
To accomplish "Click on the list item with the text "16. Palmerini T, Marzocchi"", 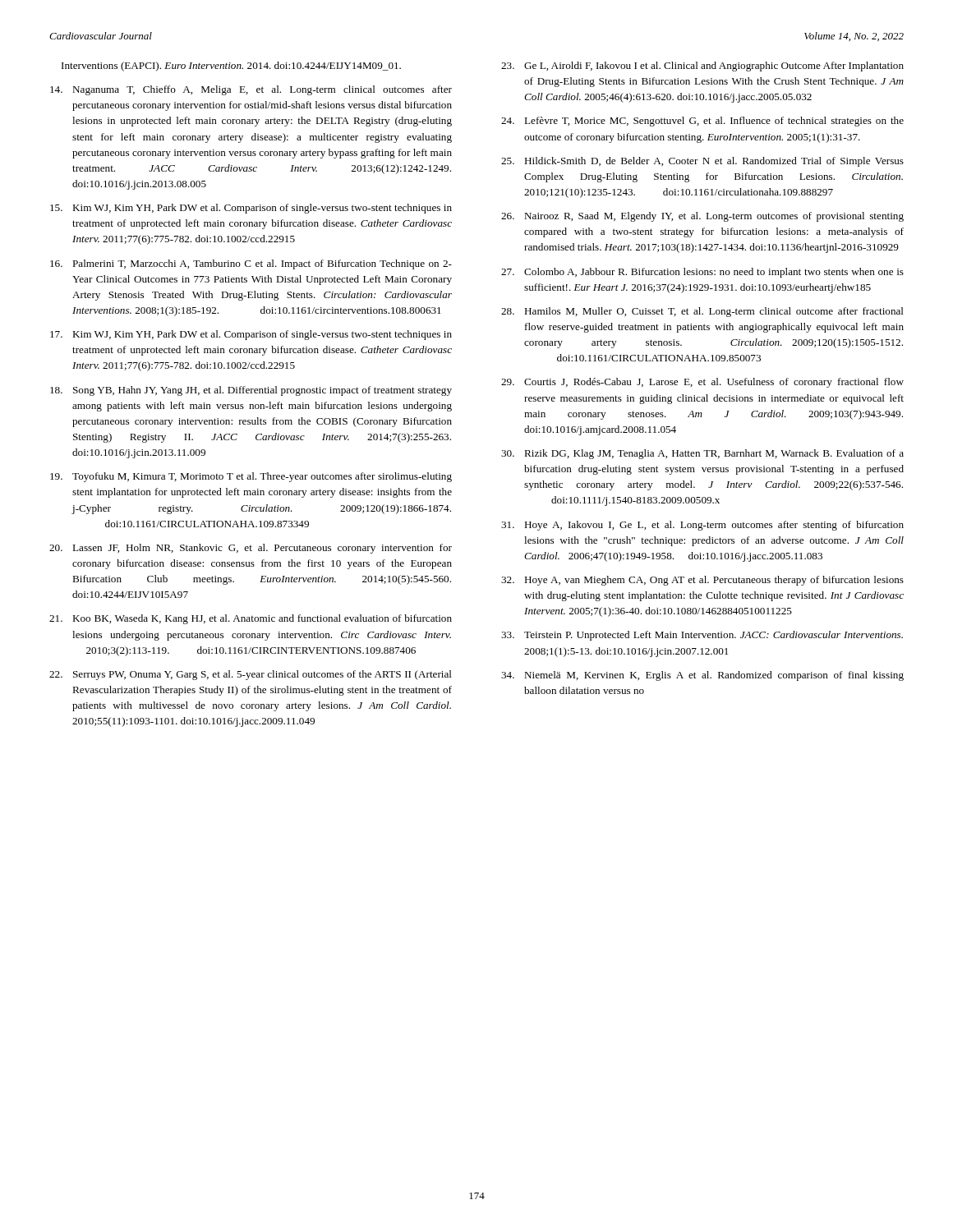I will coord(251,287).
